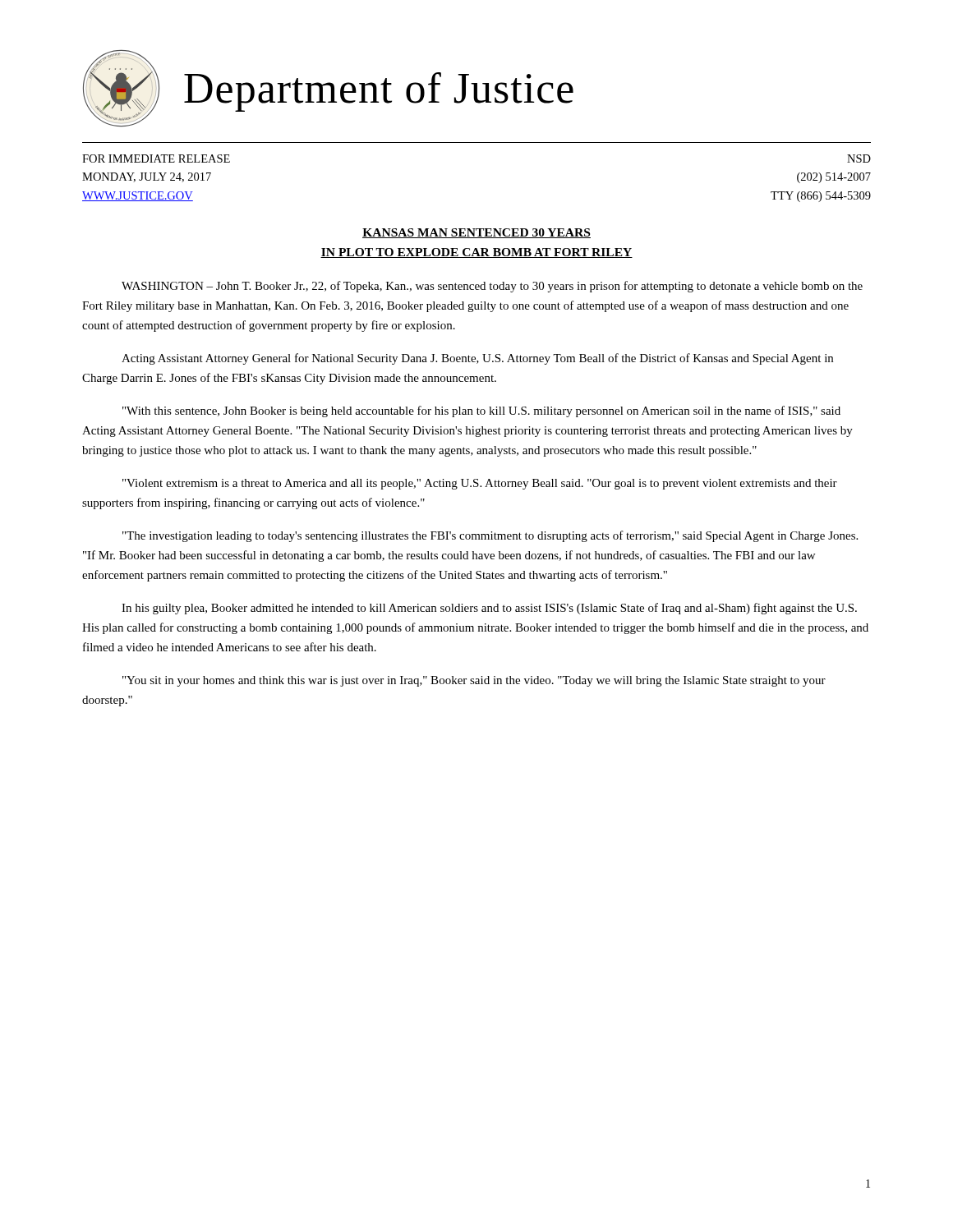Find "Department of Justice" on this page

pyautogui.click(x=379, y=88)
